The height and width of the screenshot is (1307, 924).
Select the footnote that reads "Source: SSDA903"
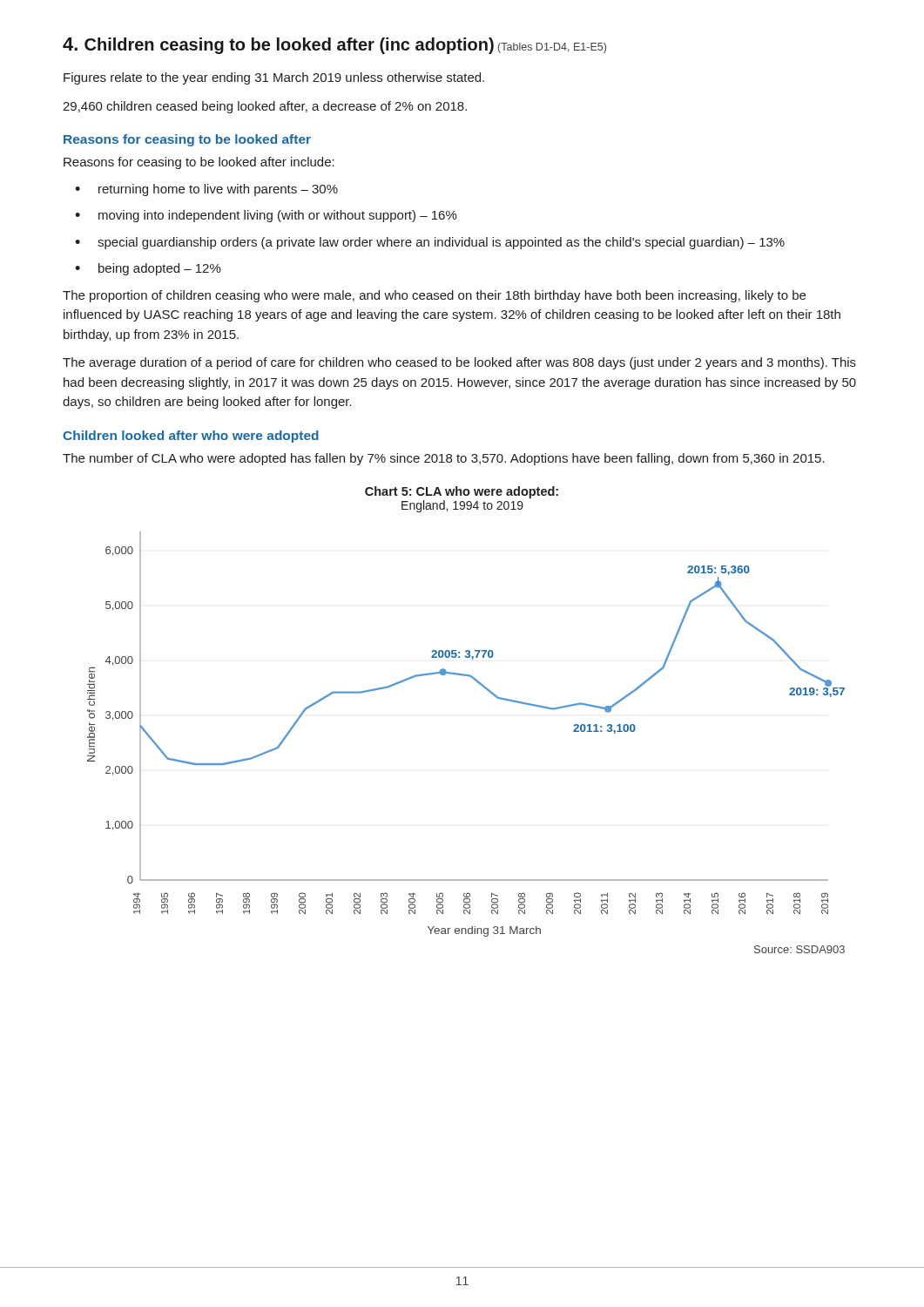click(799, 949)
